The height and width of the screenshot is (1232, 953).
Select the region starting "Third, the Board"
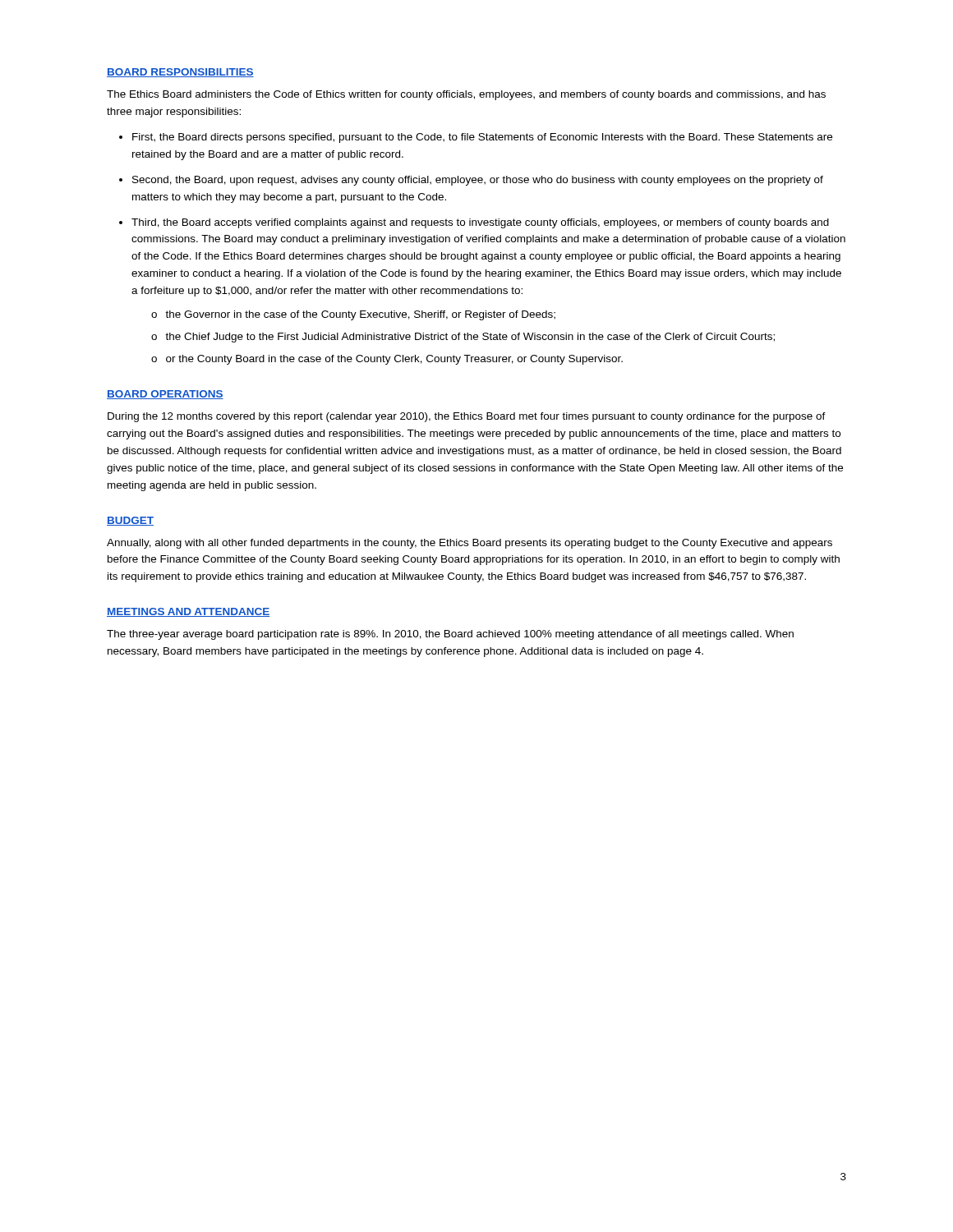[x=489, y=292]
